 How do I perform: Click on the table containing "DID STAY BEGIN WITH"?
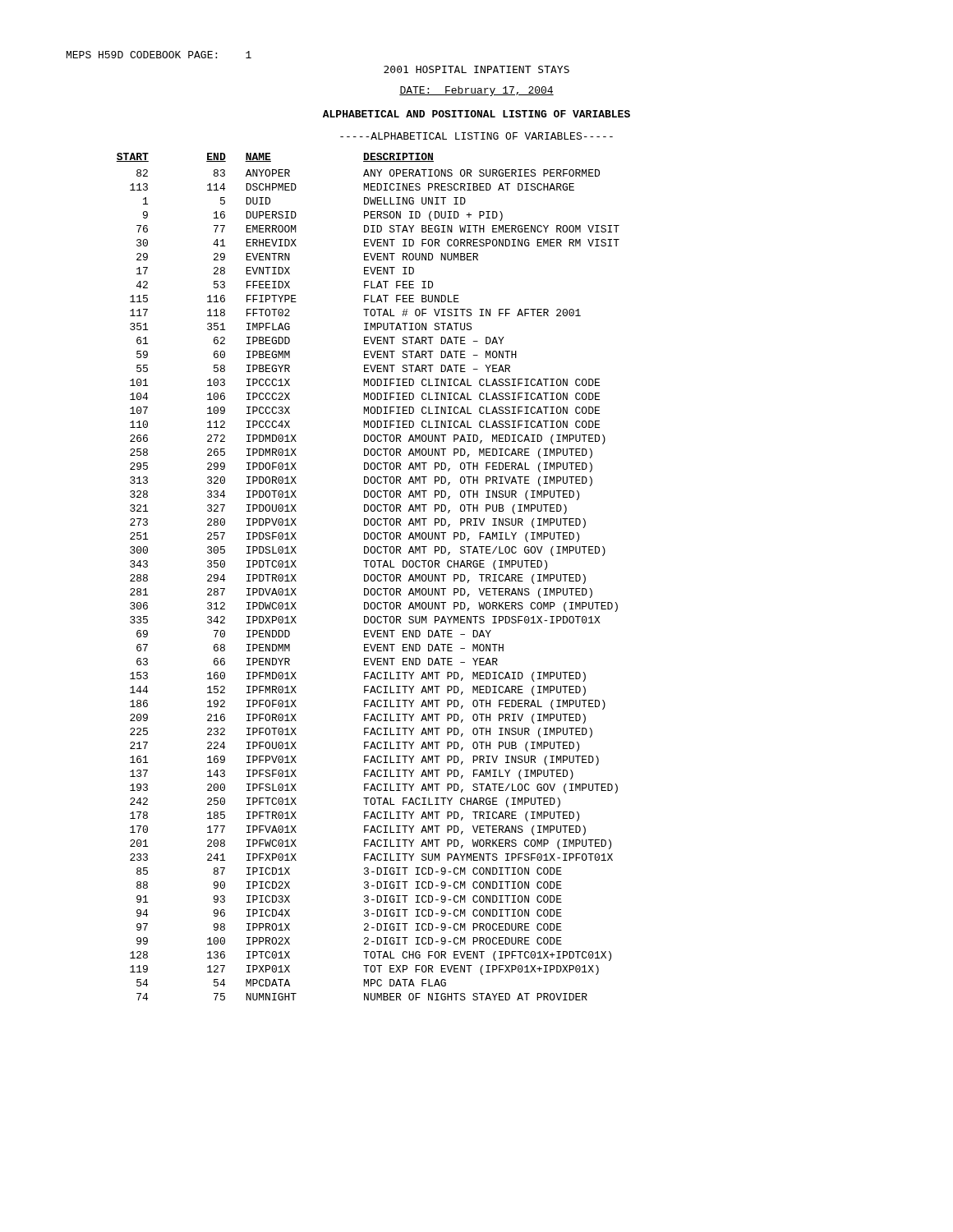476,578
